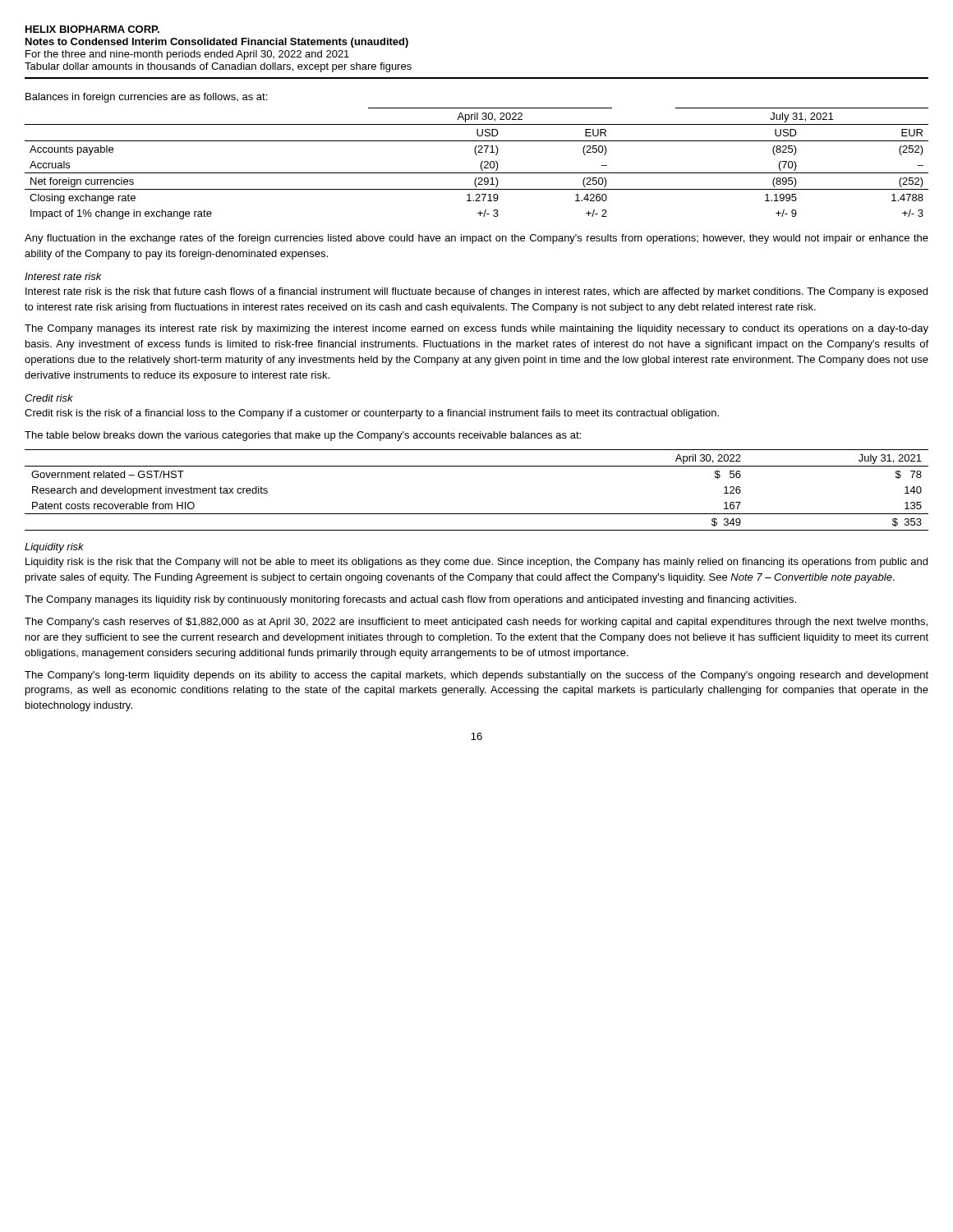Locate the section header that reads "Credit risk"
The width and height of the screenshot is (953, 1232).
point(49,398)
